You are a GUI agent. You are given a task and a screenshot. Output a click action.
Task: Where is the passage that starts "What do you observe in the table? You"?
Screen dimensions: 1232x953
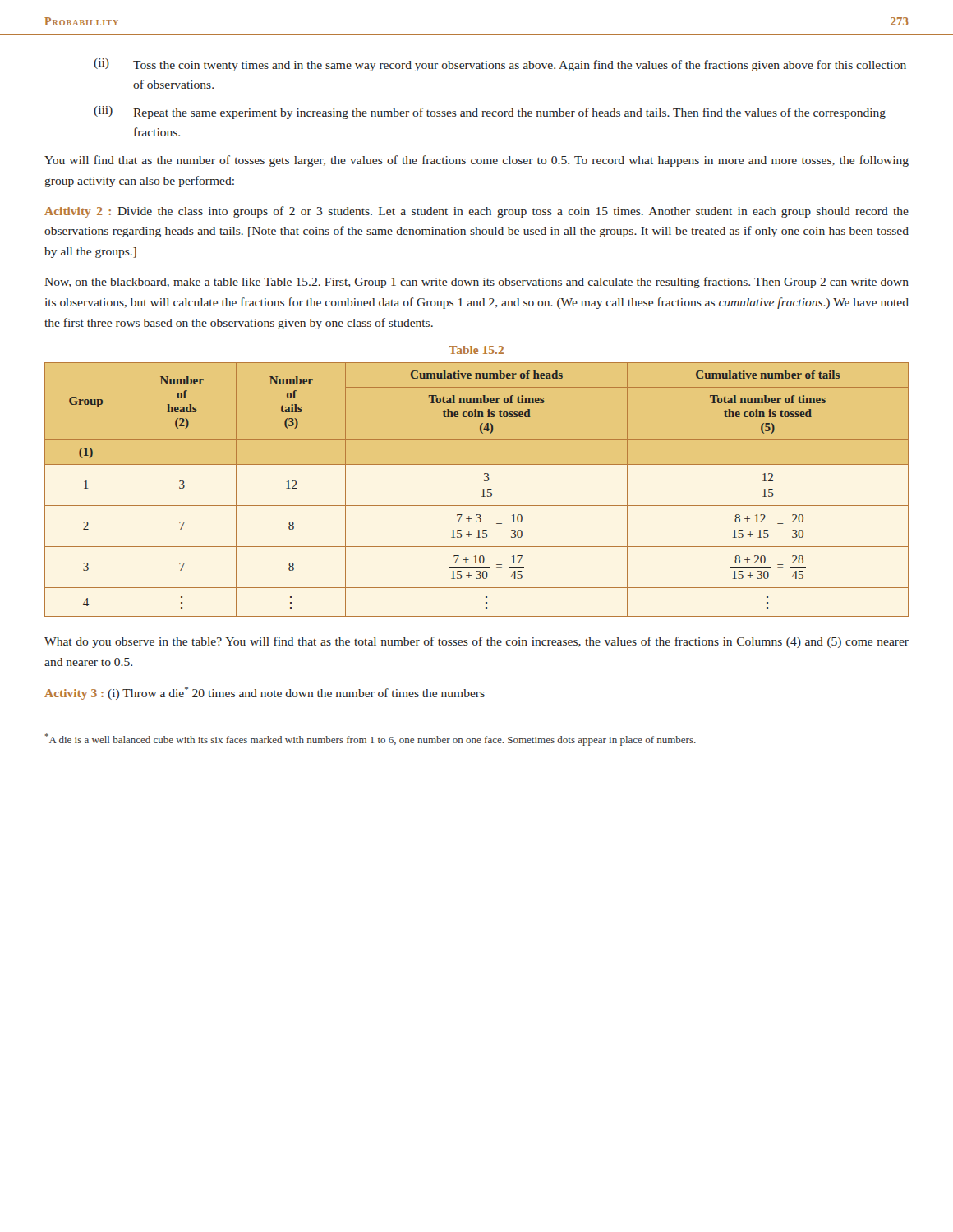476,652
